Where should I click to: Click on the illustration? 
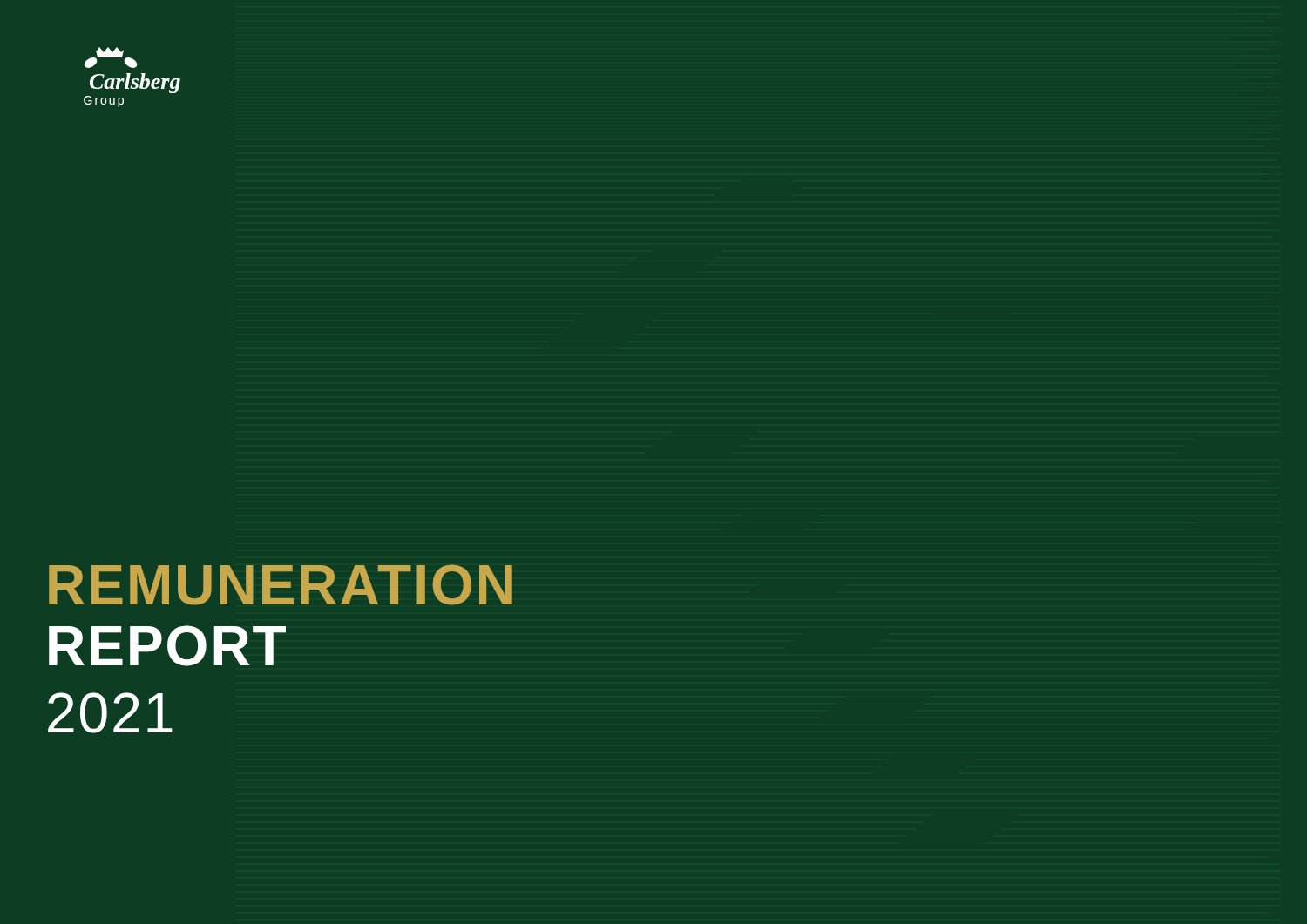coord(771,462)
